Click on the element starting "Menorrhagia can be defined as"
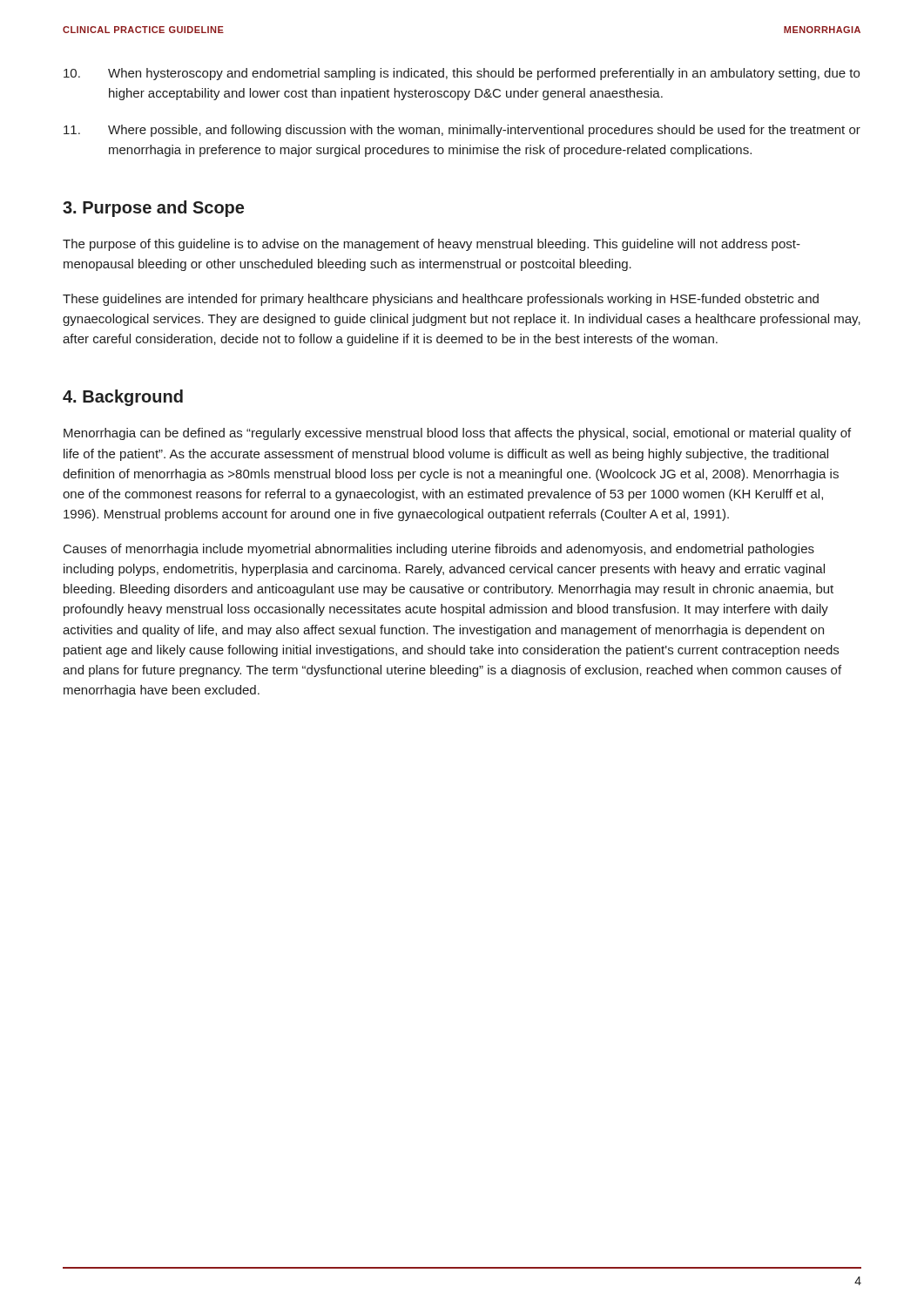 tap(457, 473)
